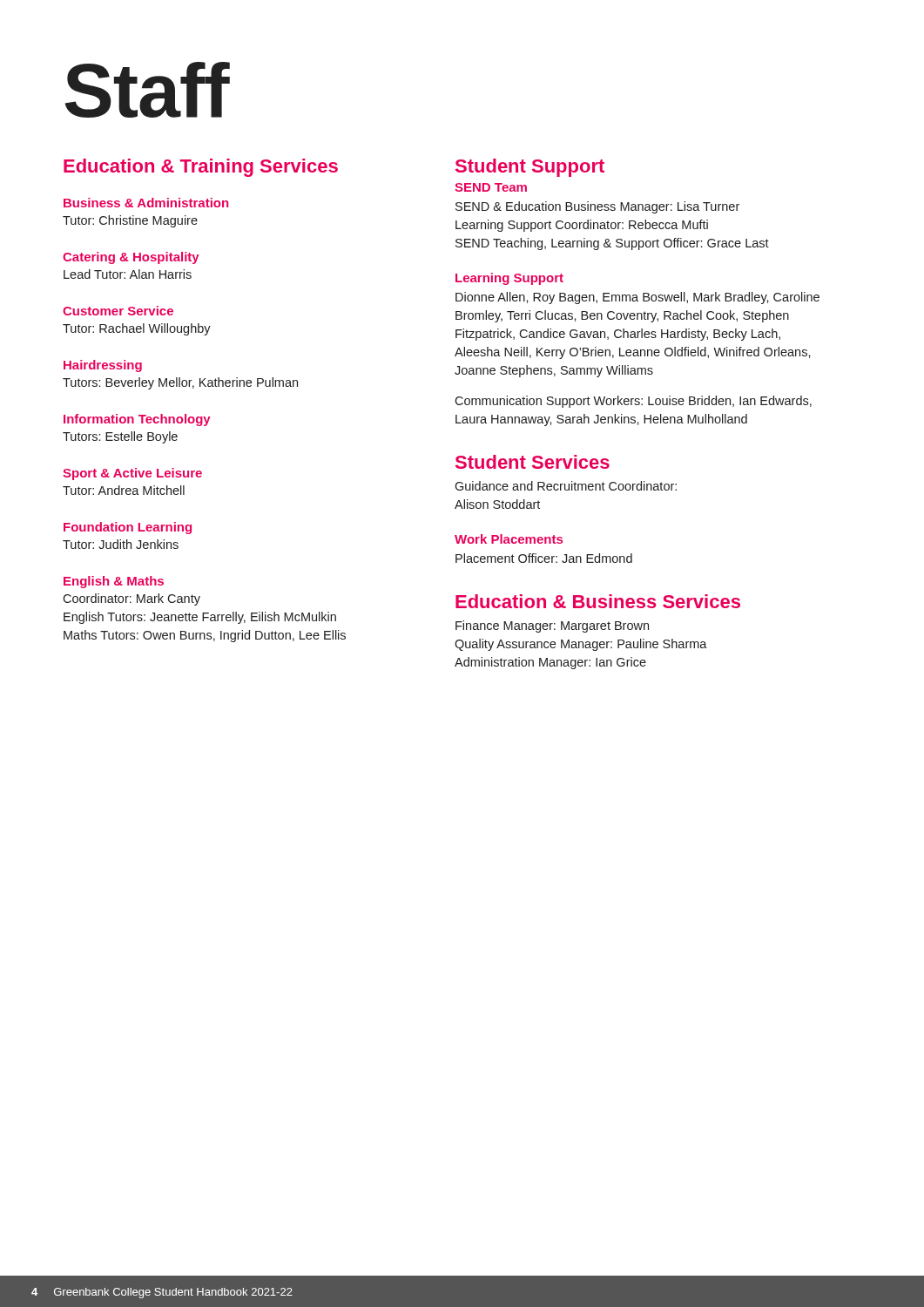Click the passage that begins "Dionne Allen, Roy Bagen, Emma Boswell, Mark"
Screen dimensions: 1307x924
[x=637, y=334]
